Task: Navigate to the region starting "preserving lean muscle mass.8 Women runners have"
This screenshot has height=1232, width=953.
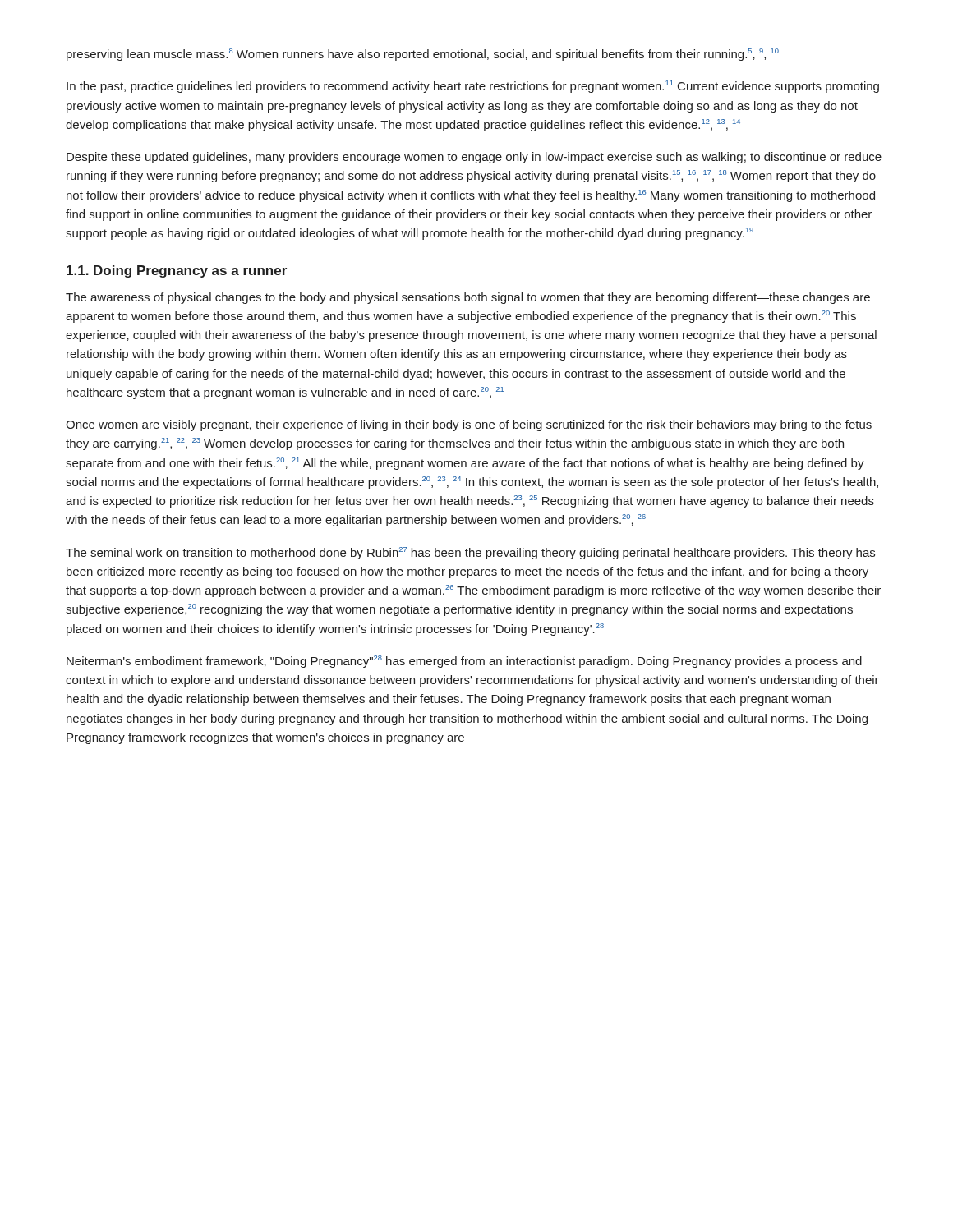Action: pyautogui.click(x=476, y=54)
